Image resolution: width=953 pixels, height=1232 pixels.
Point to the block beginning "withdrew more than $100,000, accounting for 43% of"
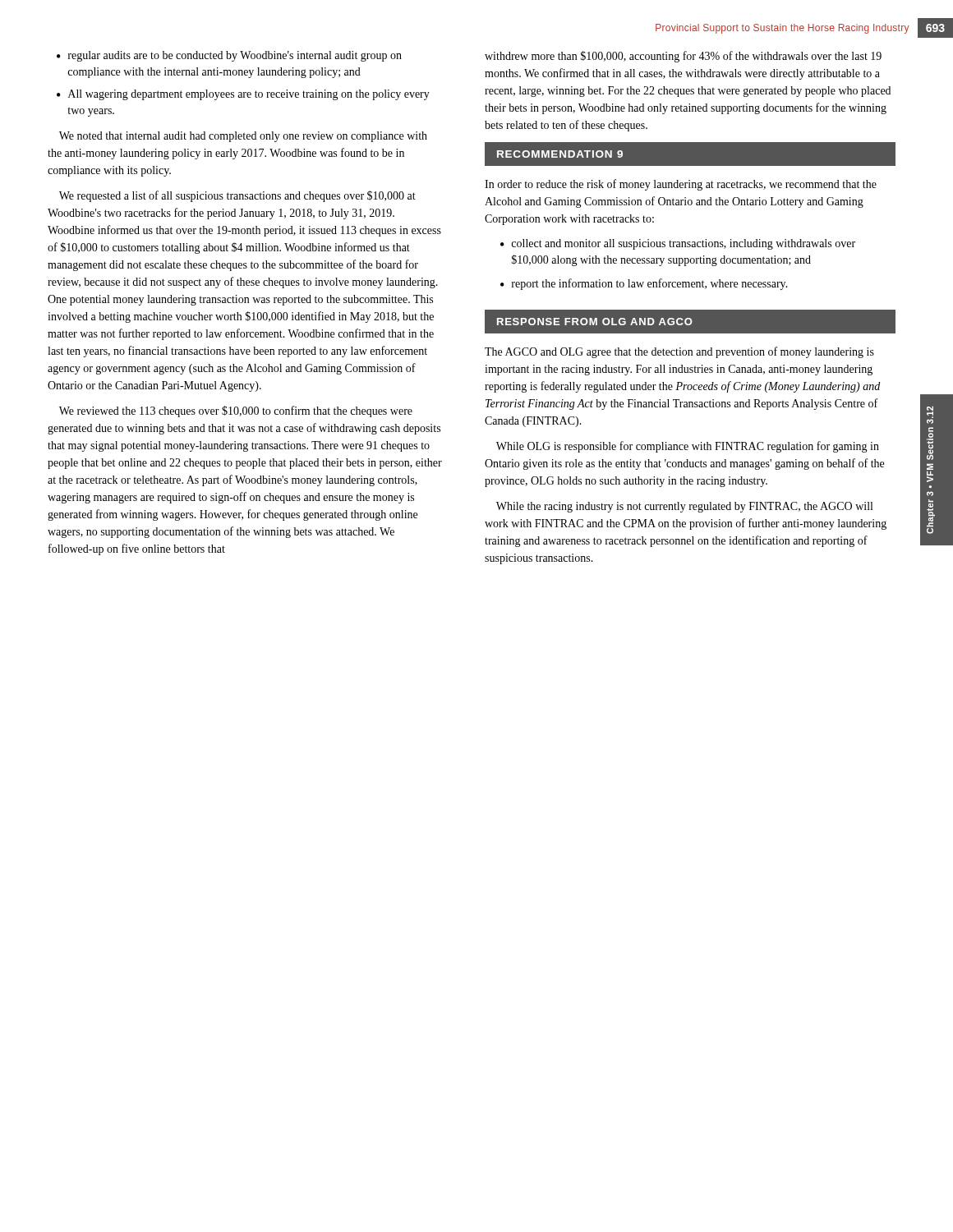click(x=688, y=91)
